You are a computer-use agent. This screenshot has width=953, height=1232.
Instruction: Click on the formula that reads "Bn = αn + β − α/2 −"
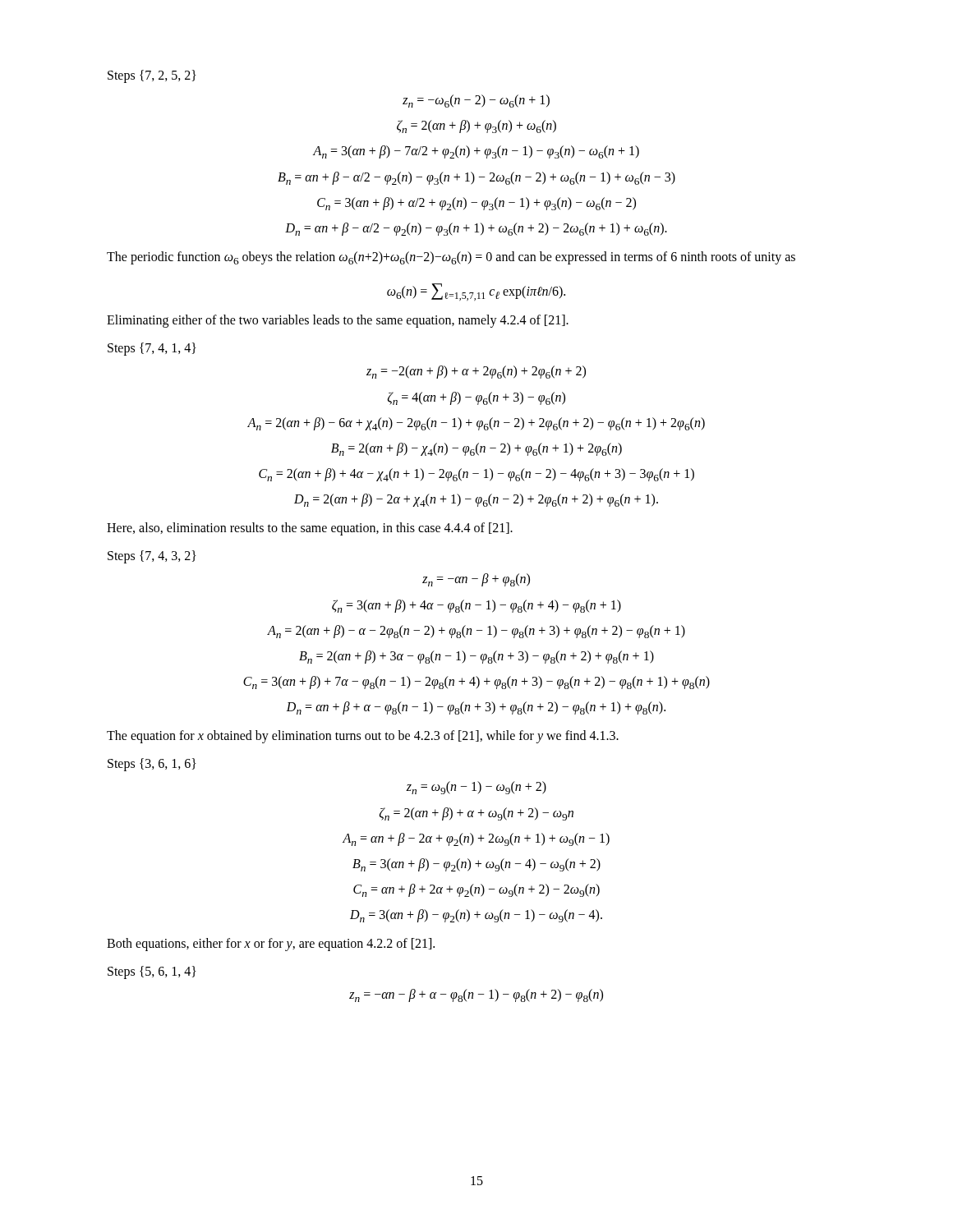point(476,178)
